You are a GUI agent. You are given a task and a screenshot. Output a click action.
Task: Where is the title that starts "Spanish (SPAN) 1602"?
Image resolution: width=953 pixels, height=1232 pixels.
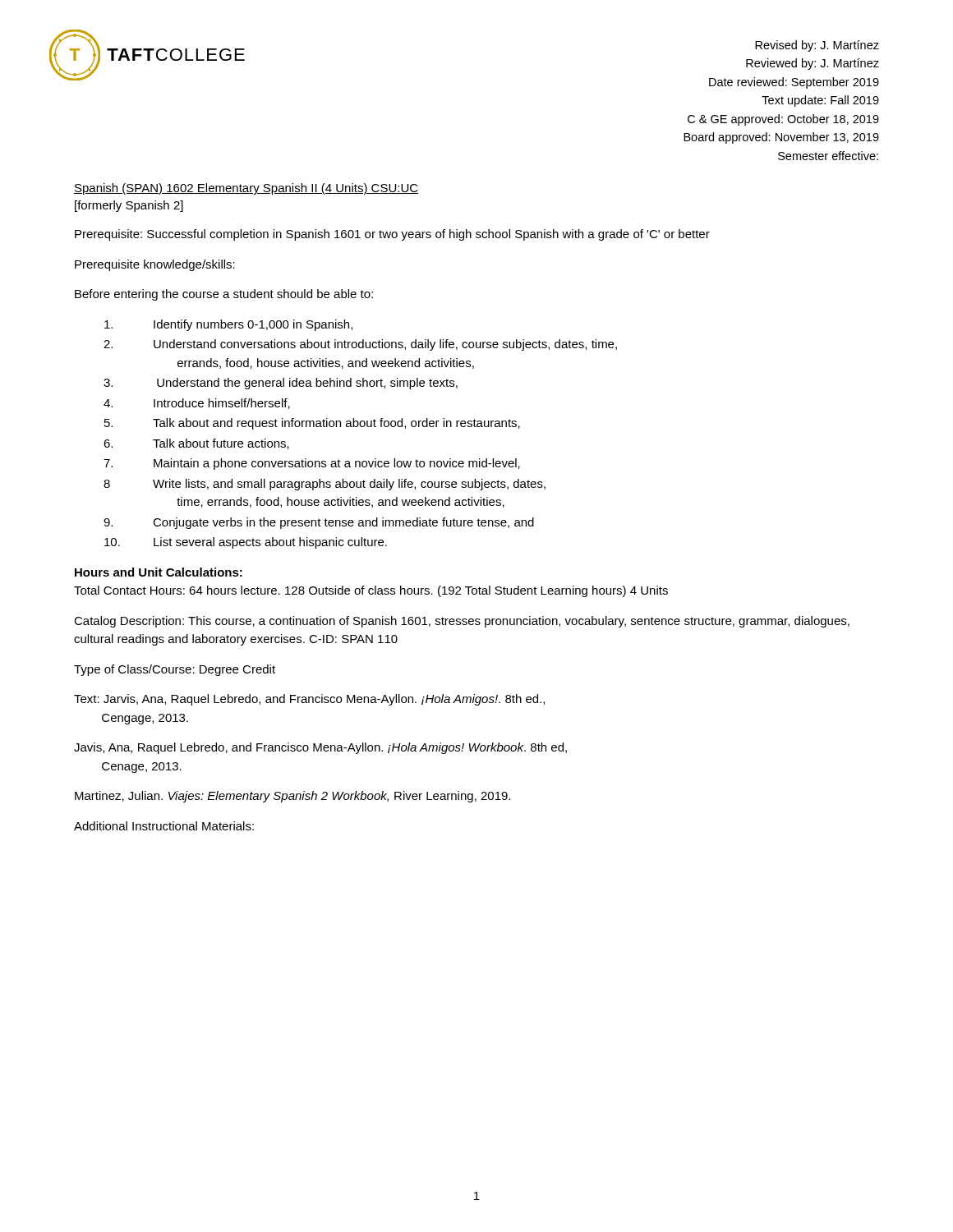(246, 189)
